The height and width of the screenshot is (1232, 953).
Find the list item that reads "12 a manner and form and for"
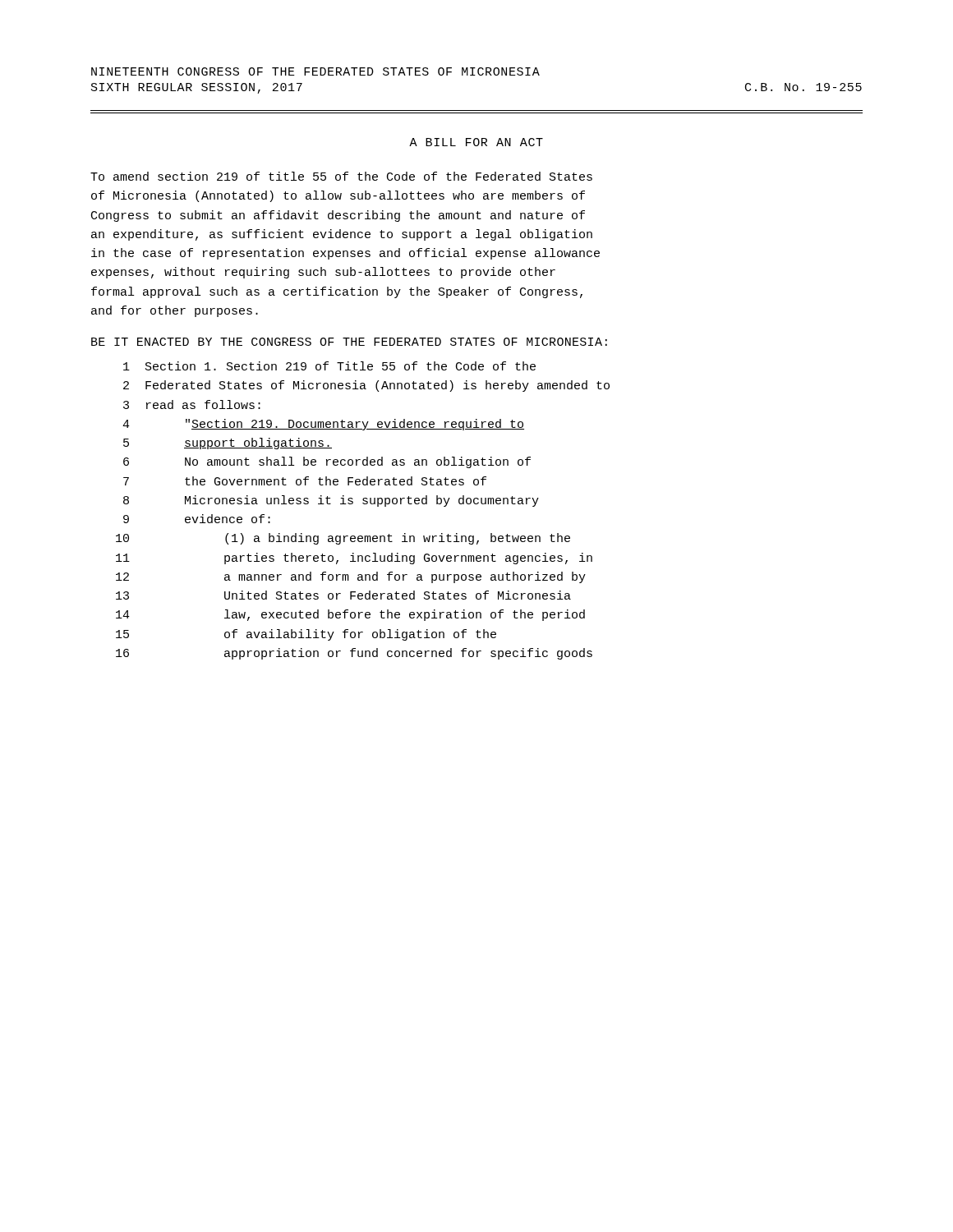476,578
